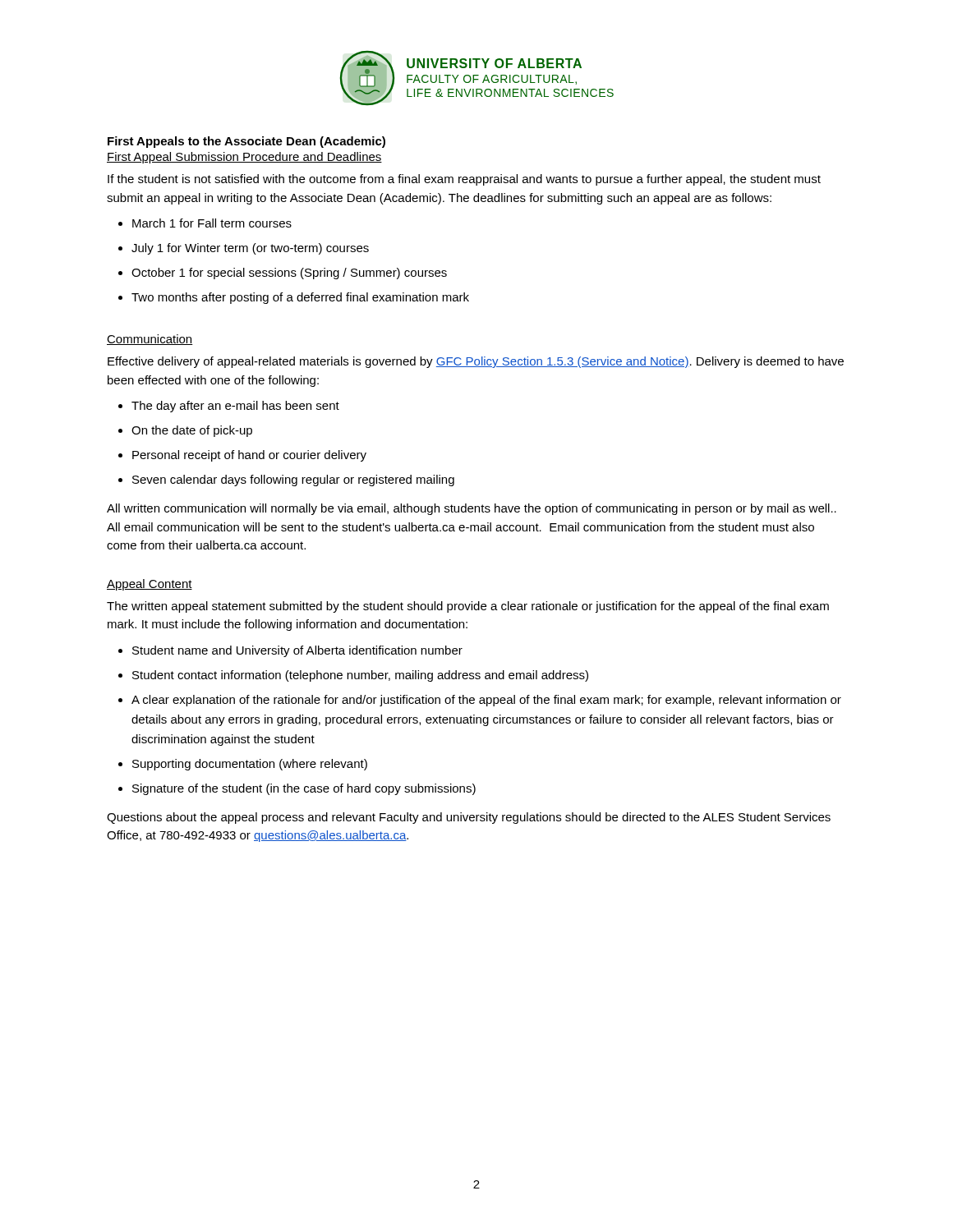Find the list item containing "On the date of pick-up"
The image size is (953, 1232).
[x=192, y=430]
